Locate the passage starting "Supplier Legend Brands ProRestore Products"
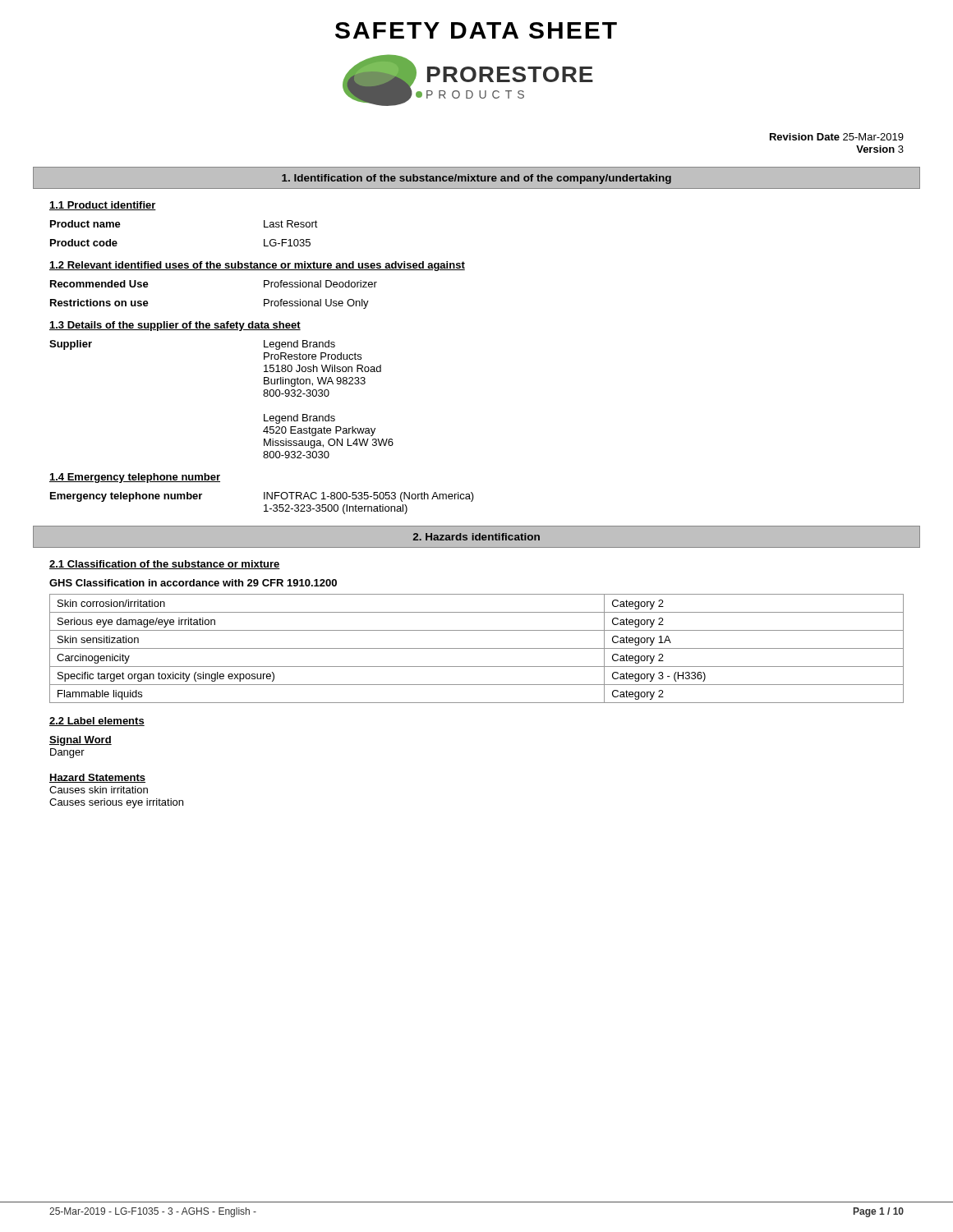 click(x=72, y=345)
